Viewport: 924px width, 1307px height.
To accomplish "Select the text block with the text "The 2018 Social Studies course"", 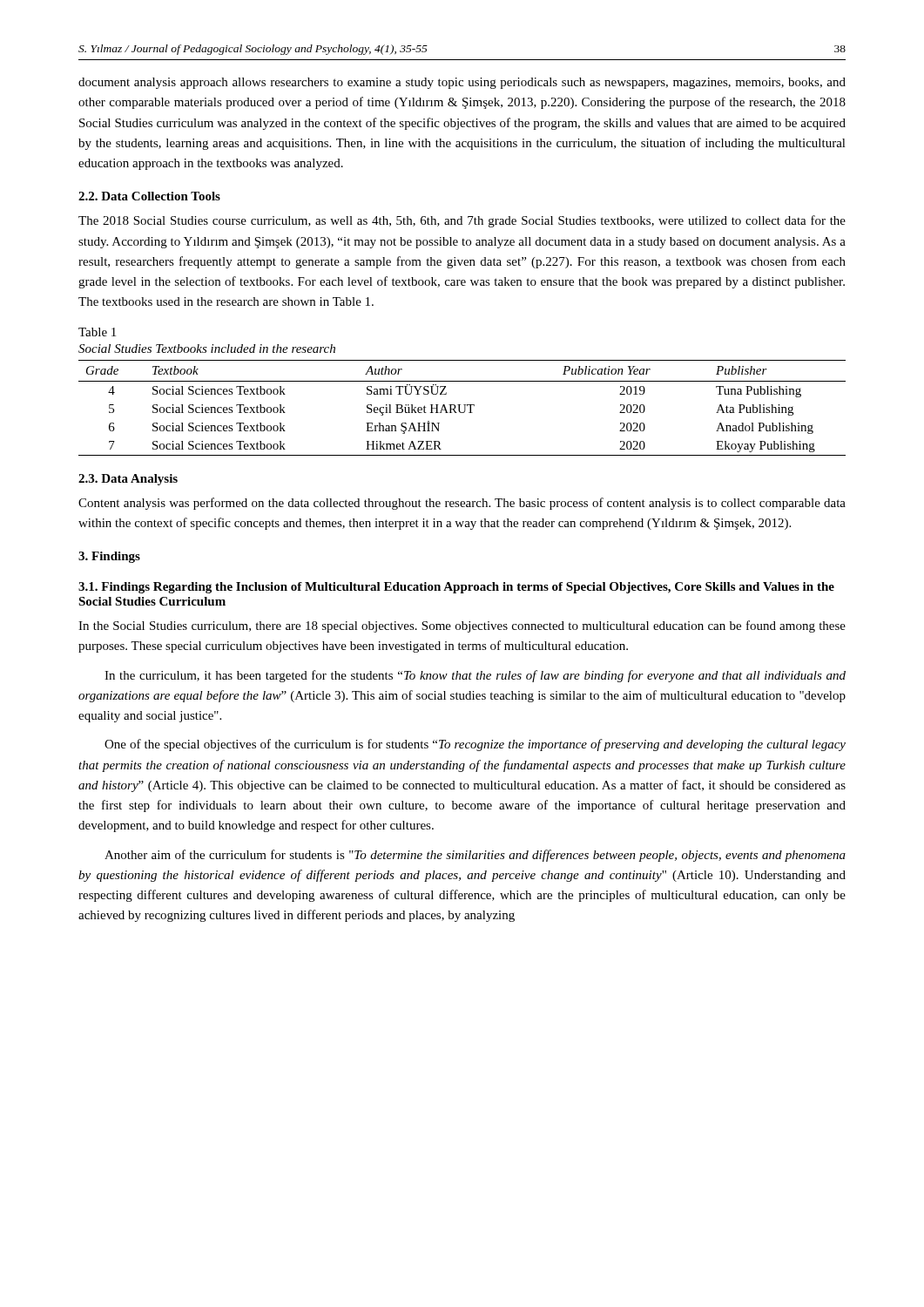I will tap(462, 261).
